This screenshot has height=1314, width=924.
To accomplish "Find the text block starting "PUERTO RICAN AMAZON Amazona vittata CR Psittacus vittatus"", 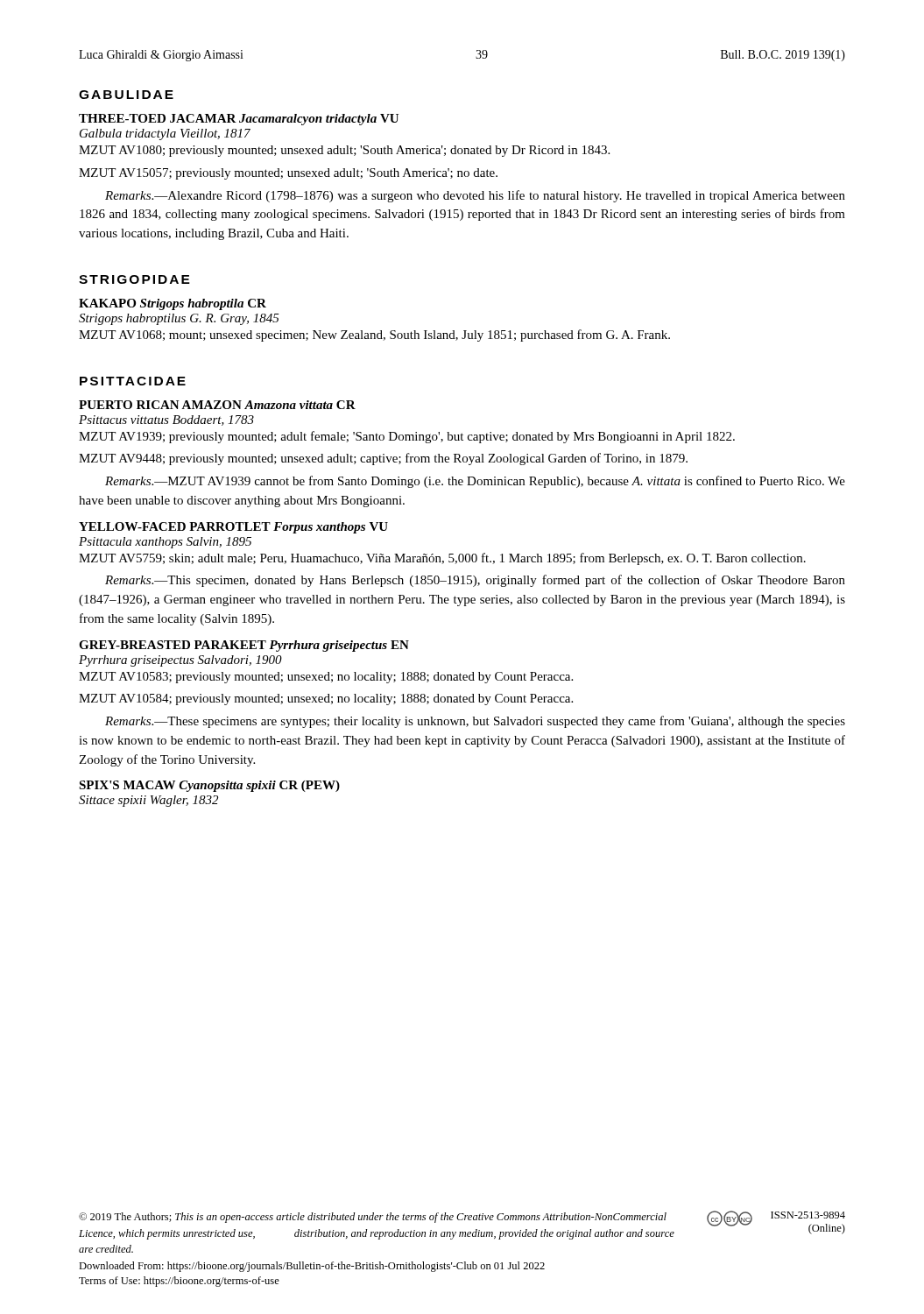I will coord(462,454).
